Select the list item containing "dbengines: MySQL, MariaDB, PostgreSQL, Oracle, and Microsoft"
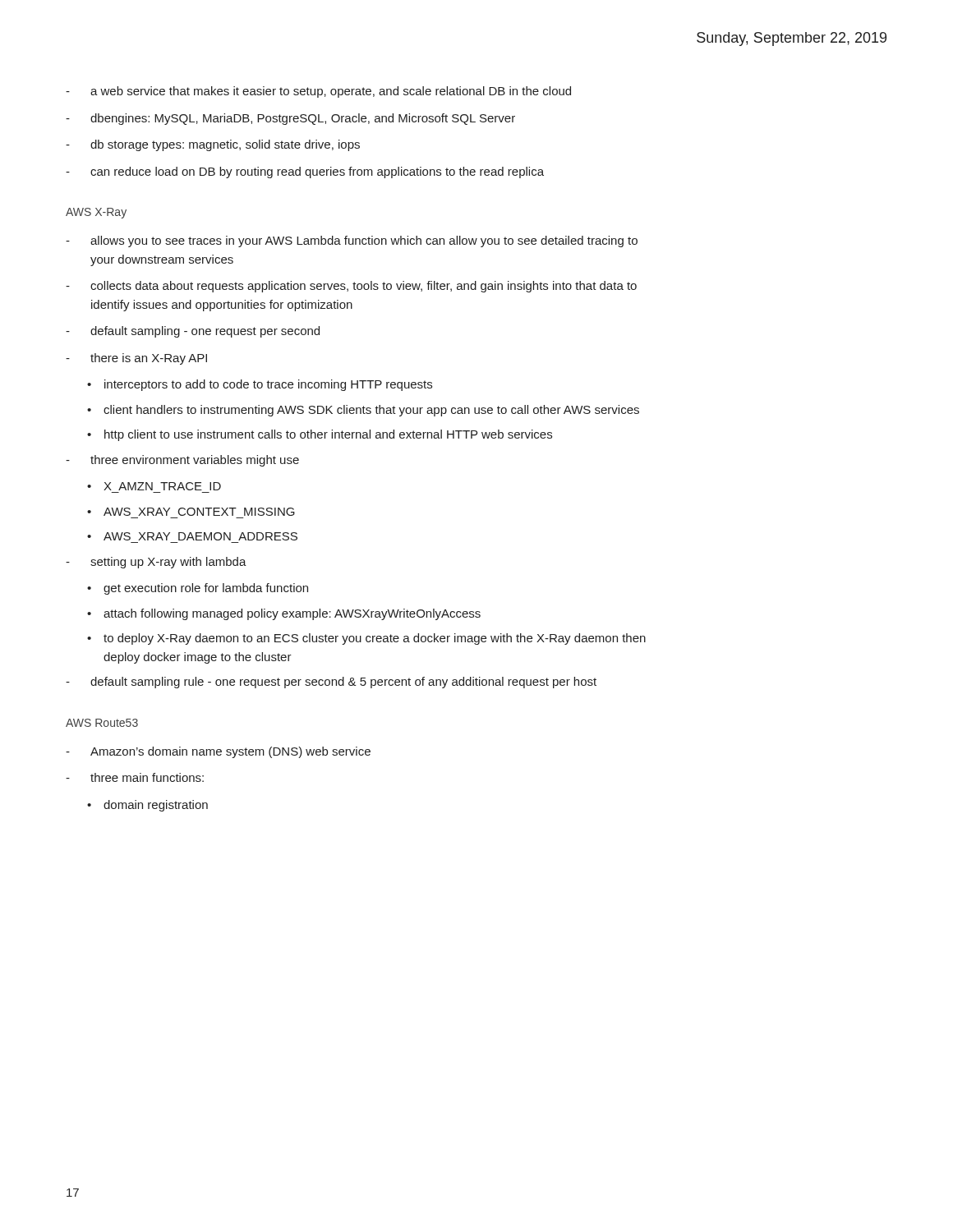 (303, 117)
